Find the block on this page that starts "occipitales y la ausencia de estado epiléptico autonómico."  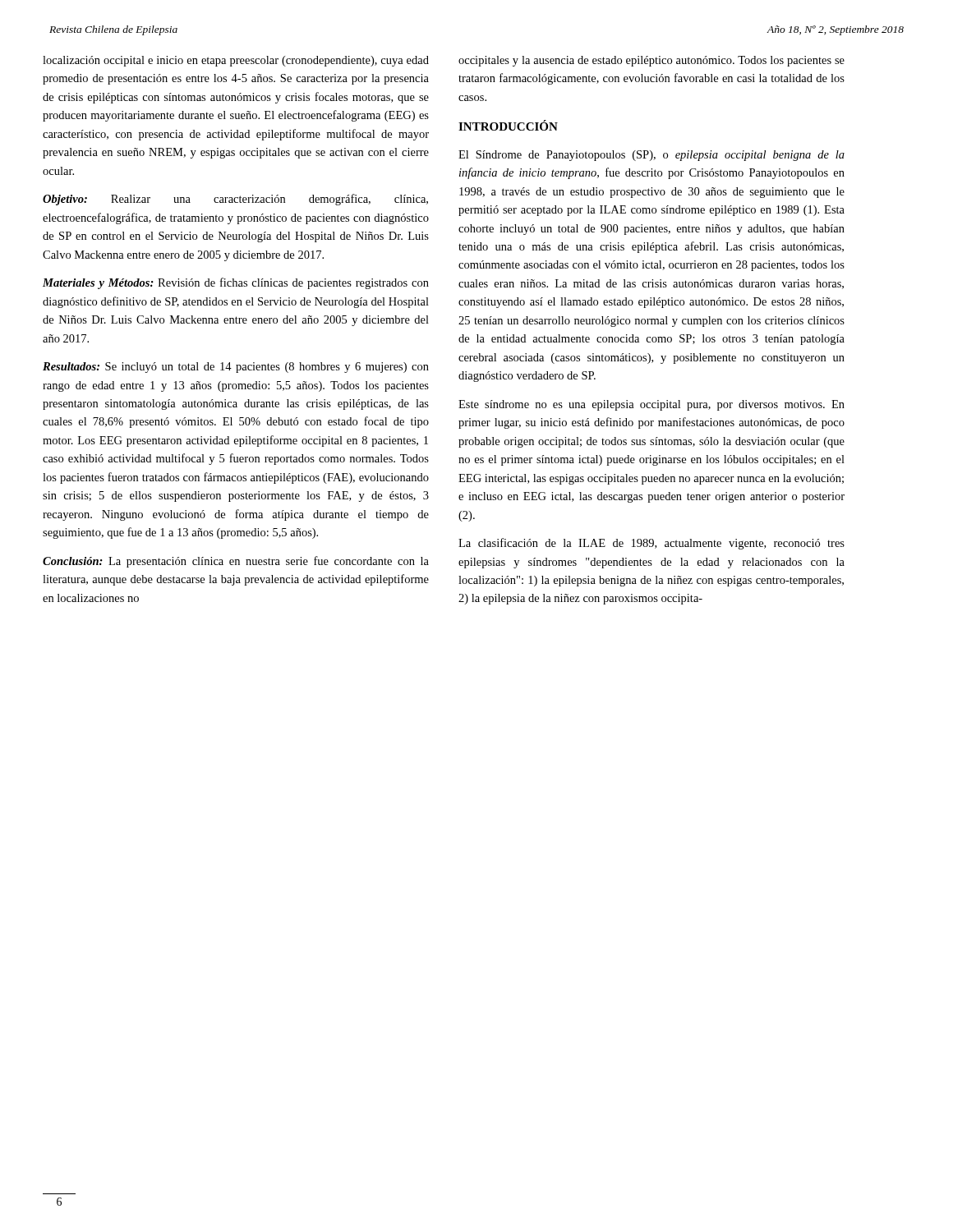tap(651, 79)
